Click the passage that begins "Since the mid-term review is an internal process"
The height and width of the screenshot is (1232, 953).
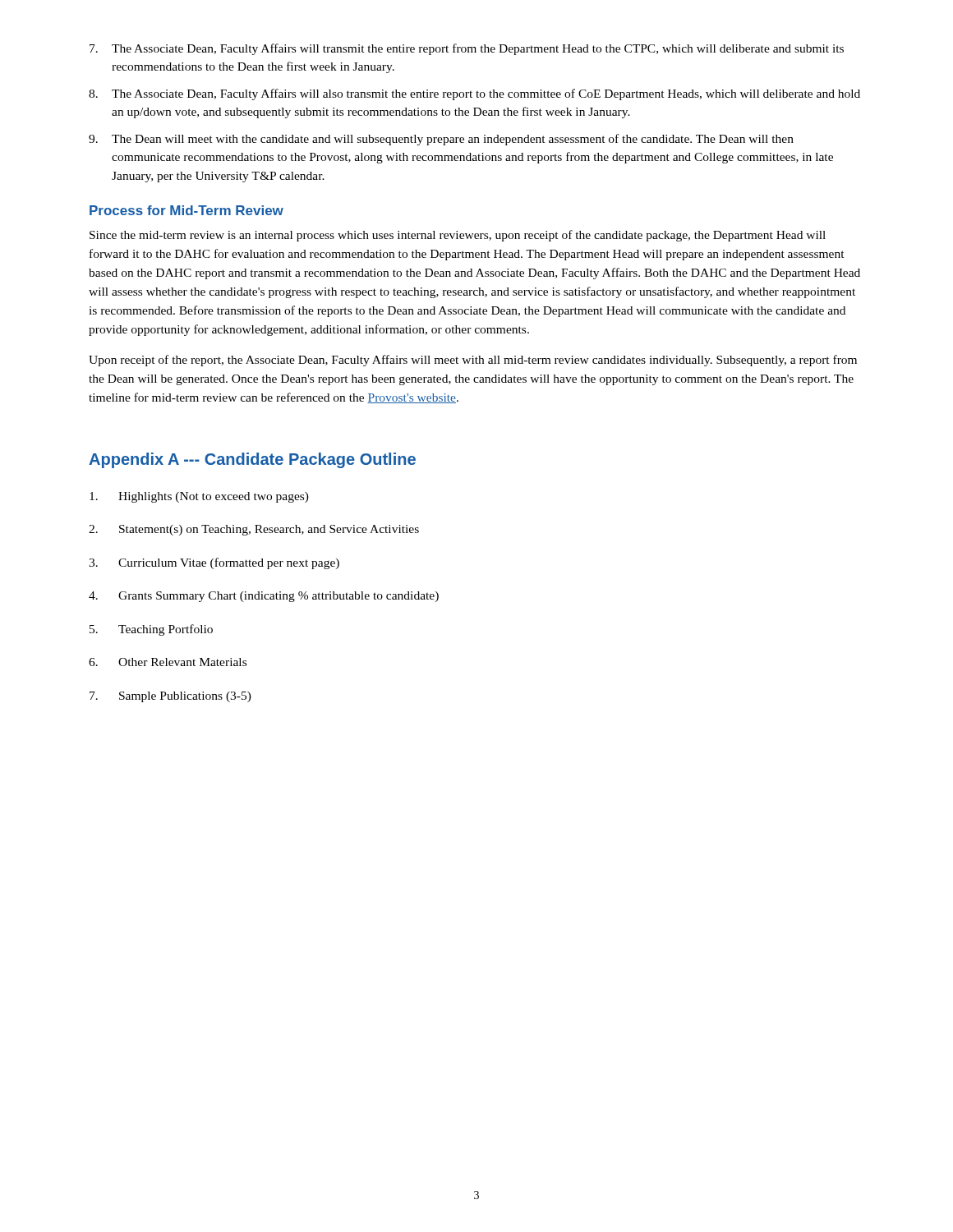click(475, 282)
